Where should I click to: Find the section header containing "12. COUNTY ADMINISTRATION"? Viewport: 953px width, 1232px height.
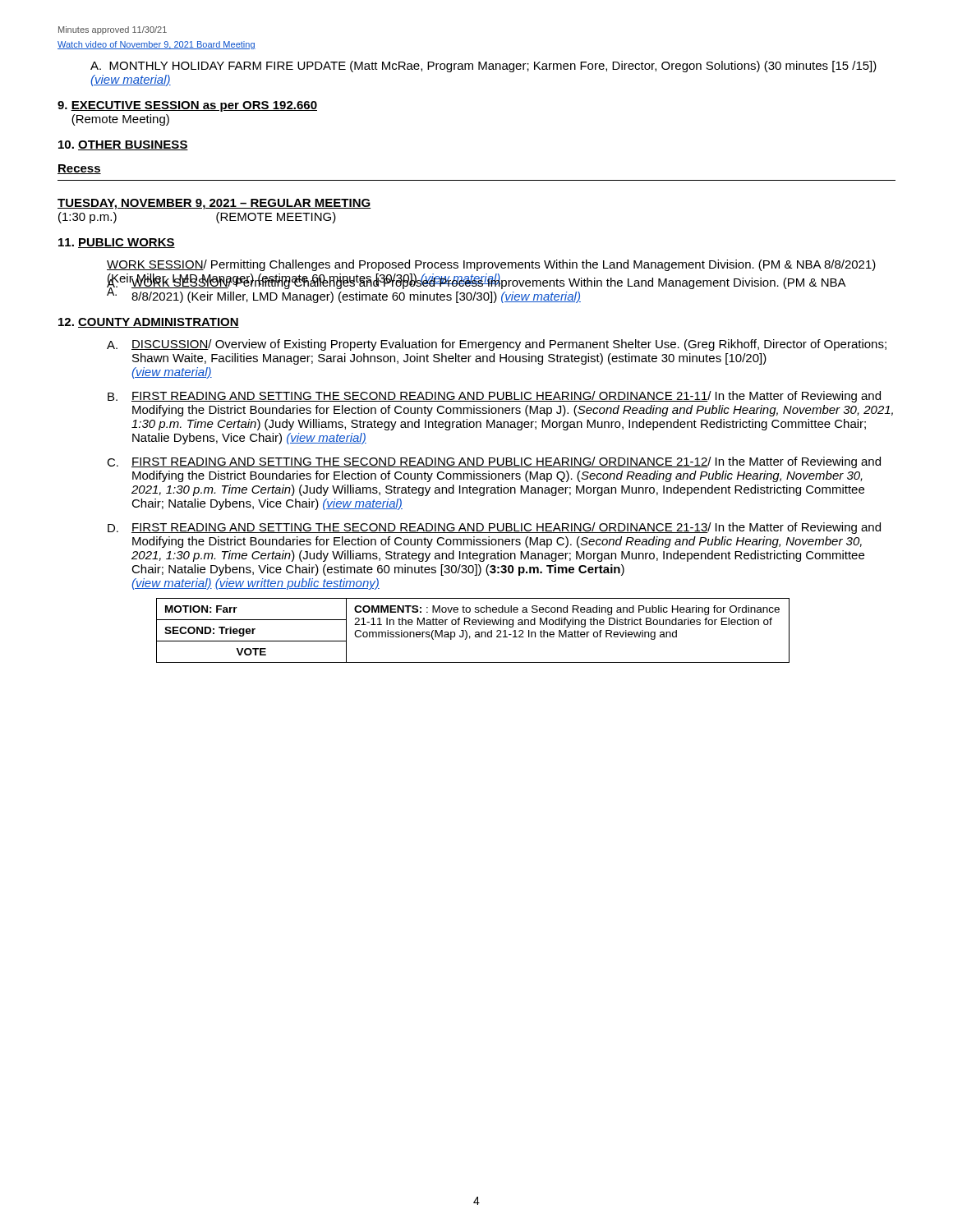(148, 322)
